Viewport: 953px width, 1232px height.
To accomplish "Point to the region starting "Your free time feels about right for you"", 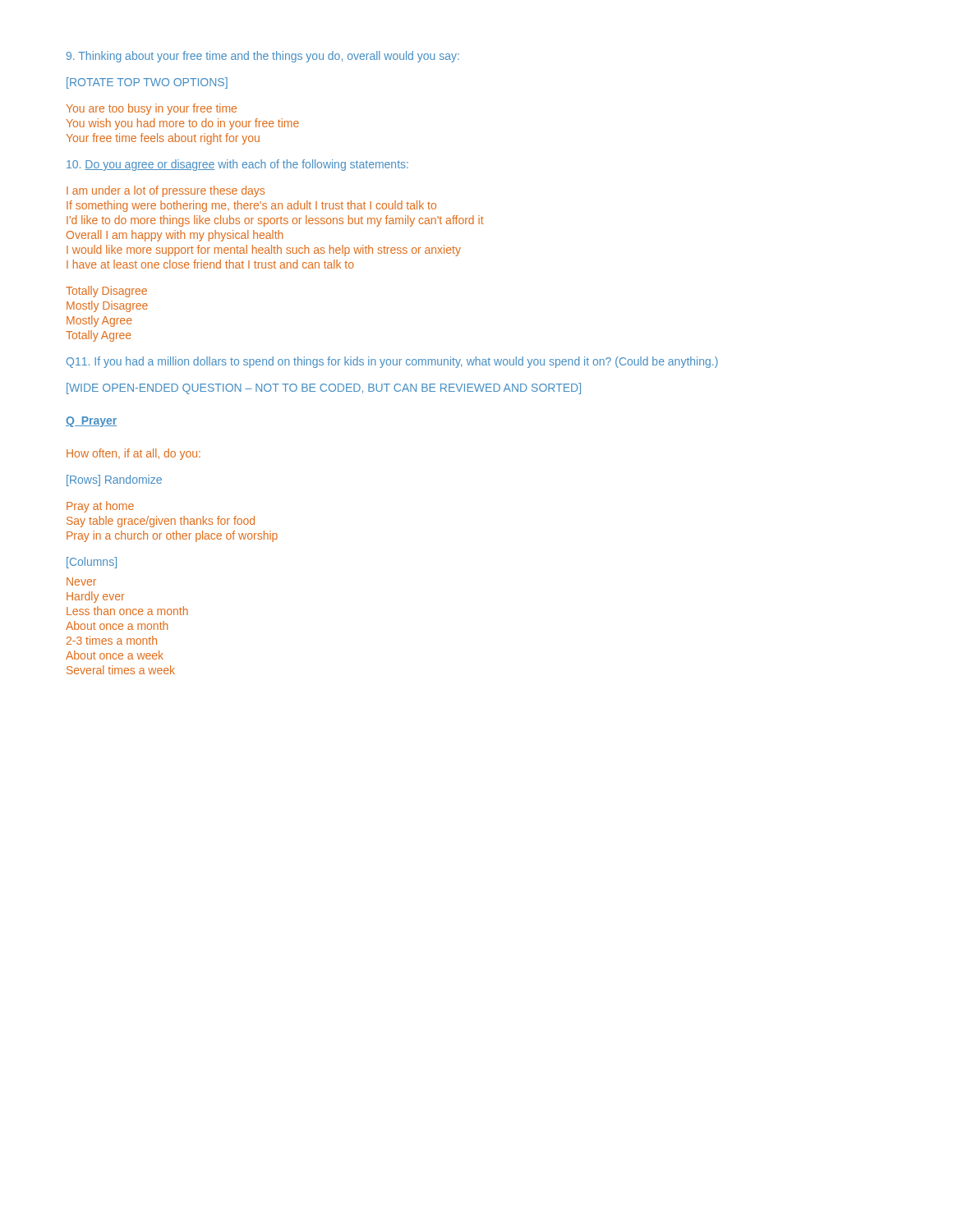I will (x=163, y=138).
